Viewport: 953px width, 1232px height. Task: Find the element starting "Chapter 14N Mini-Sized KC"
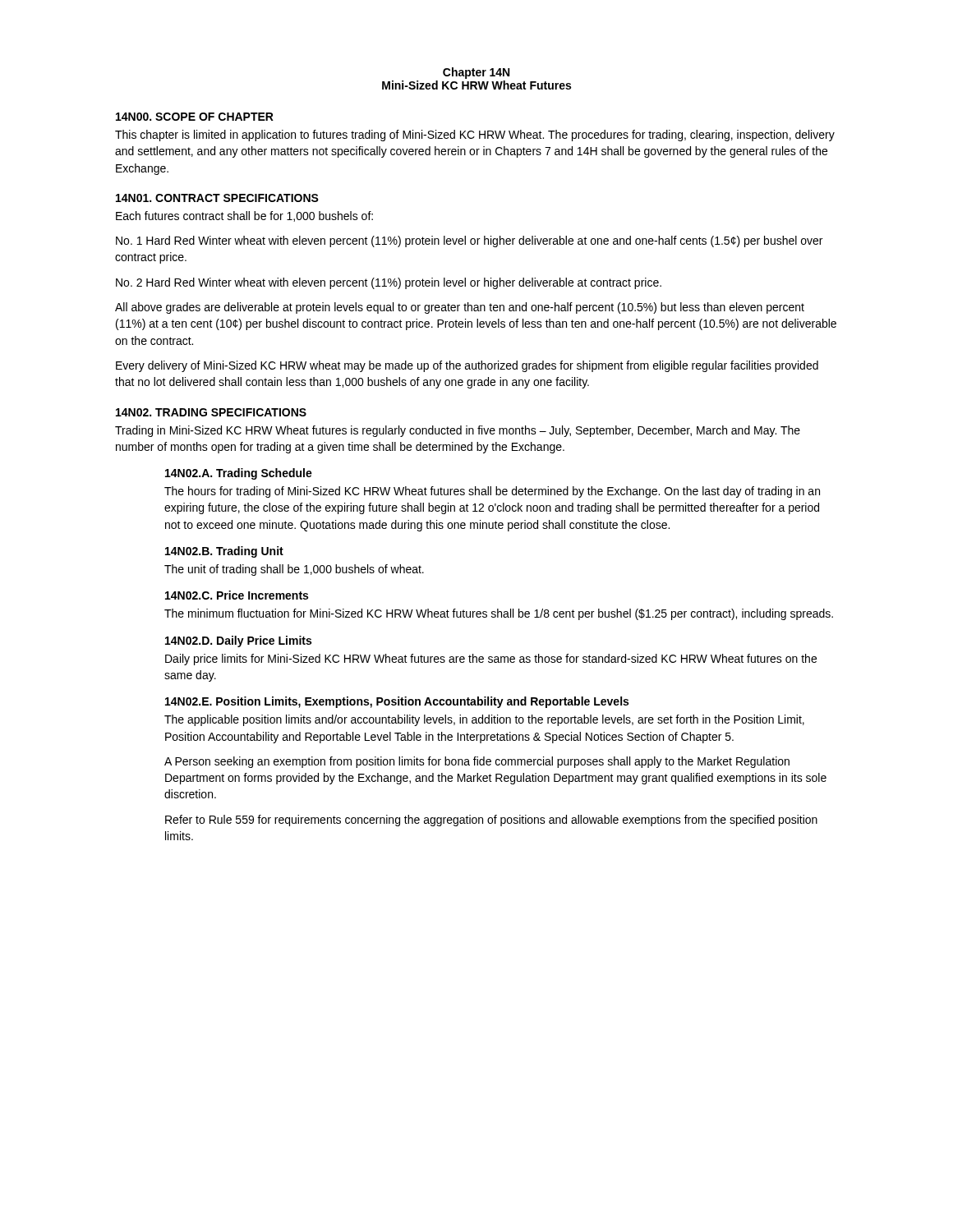click(476, 79)
